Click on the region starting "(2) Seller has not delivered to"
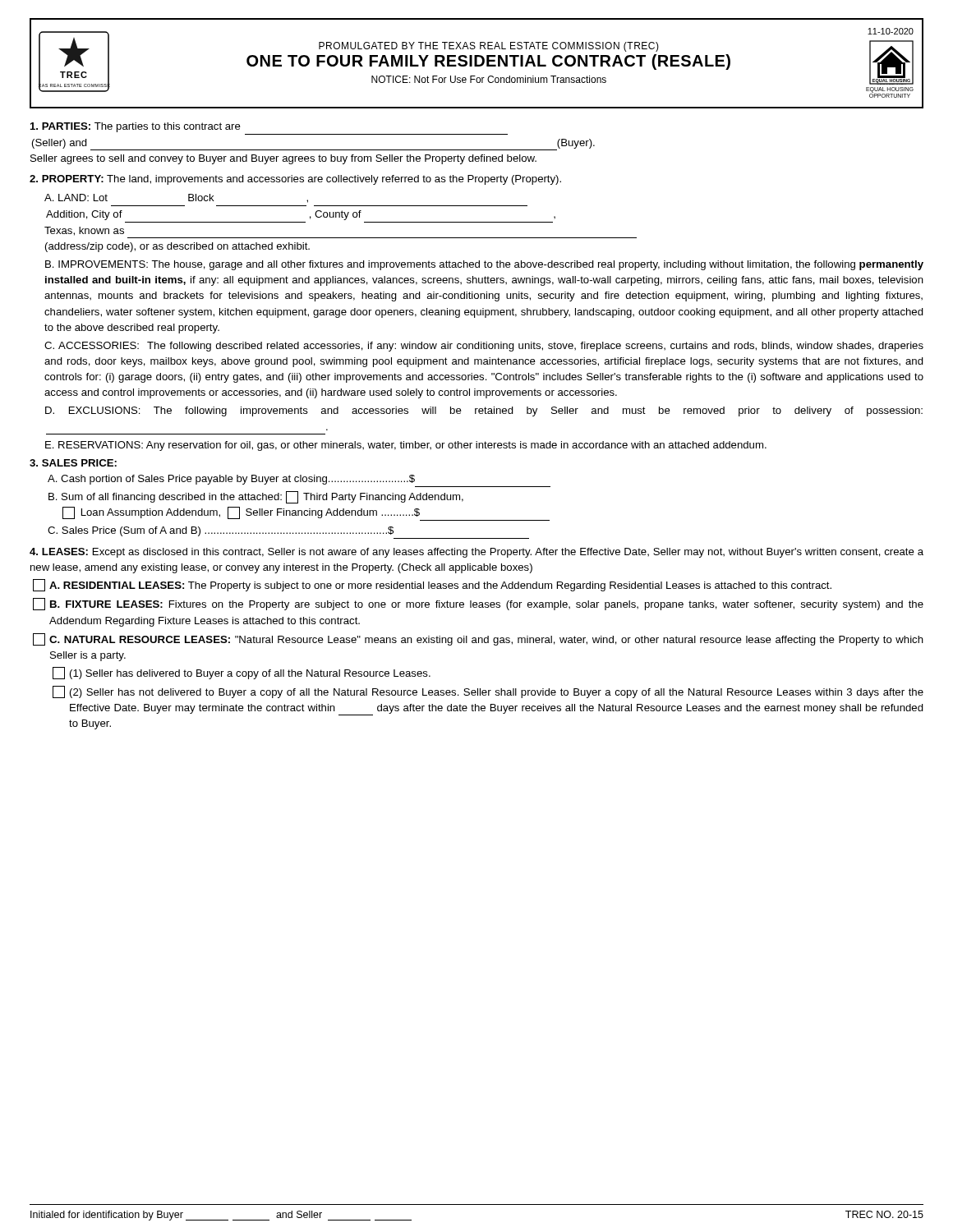The height and width of the screenshot is (1232, 953). (488, 708)
